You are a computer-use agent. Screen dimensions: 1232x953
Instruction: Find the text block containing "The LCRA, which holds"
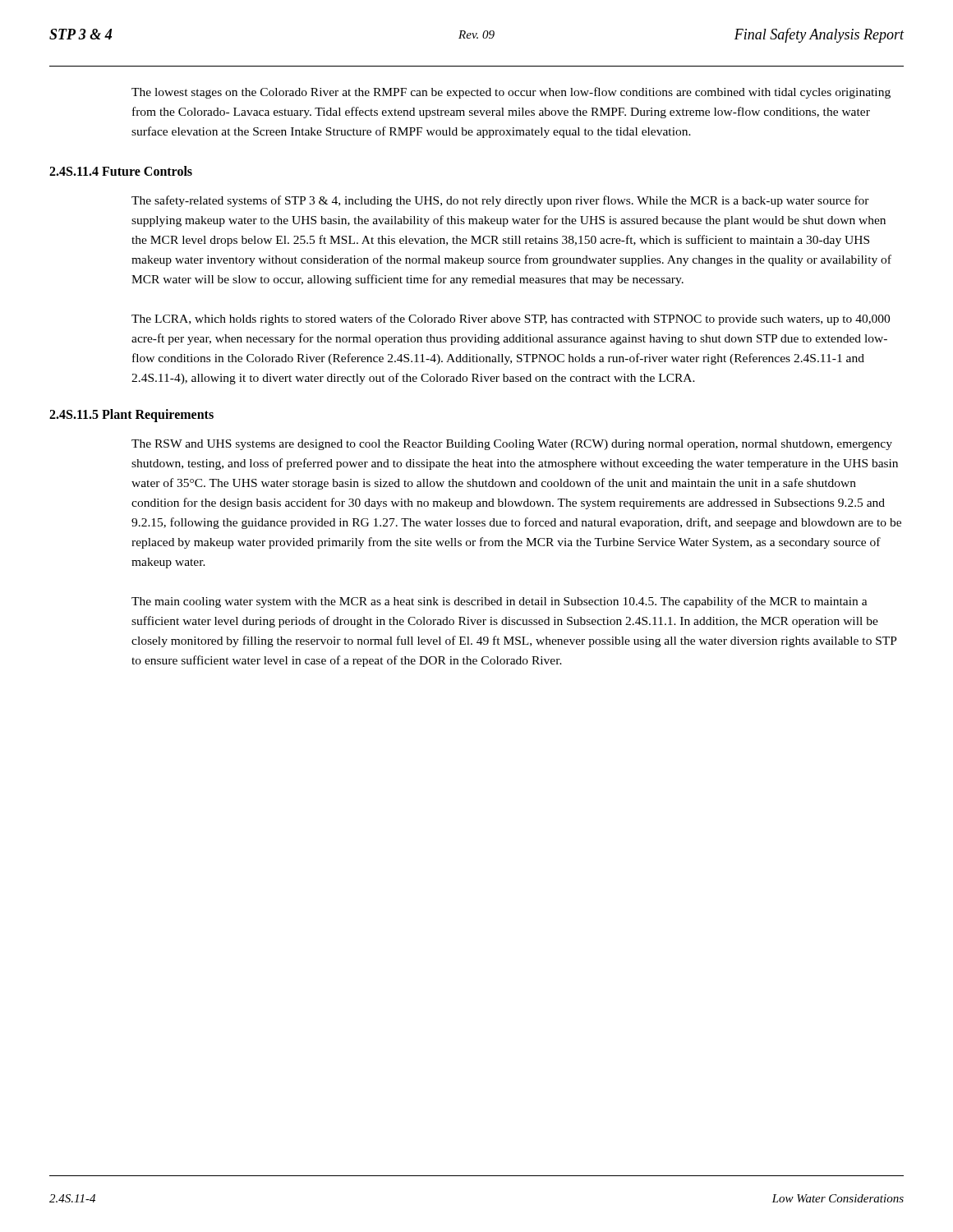coord(511,348)
